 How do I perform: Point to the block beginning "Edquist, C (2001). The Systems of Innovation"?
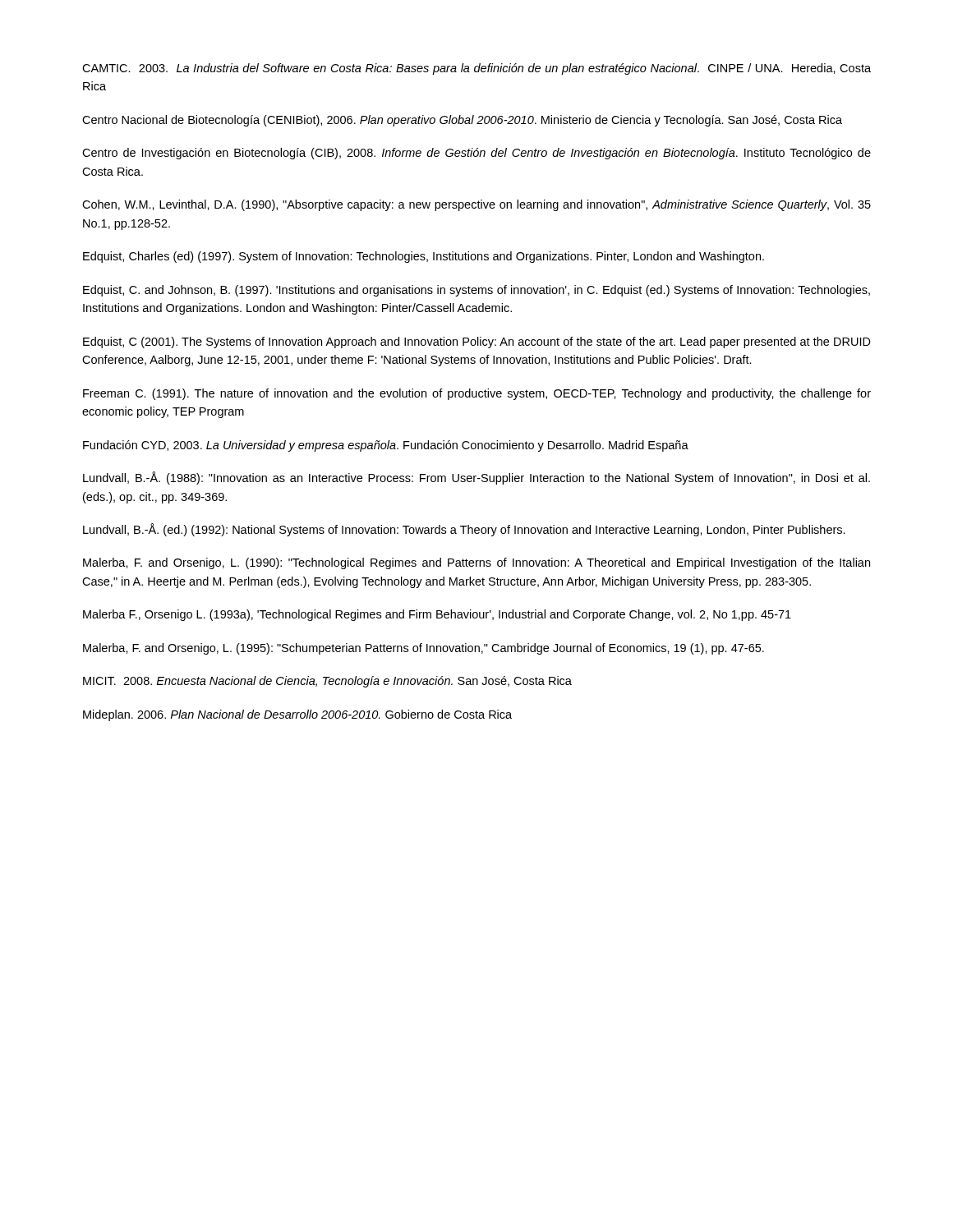(476, 351)
